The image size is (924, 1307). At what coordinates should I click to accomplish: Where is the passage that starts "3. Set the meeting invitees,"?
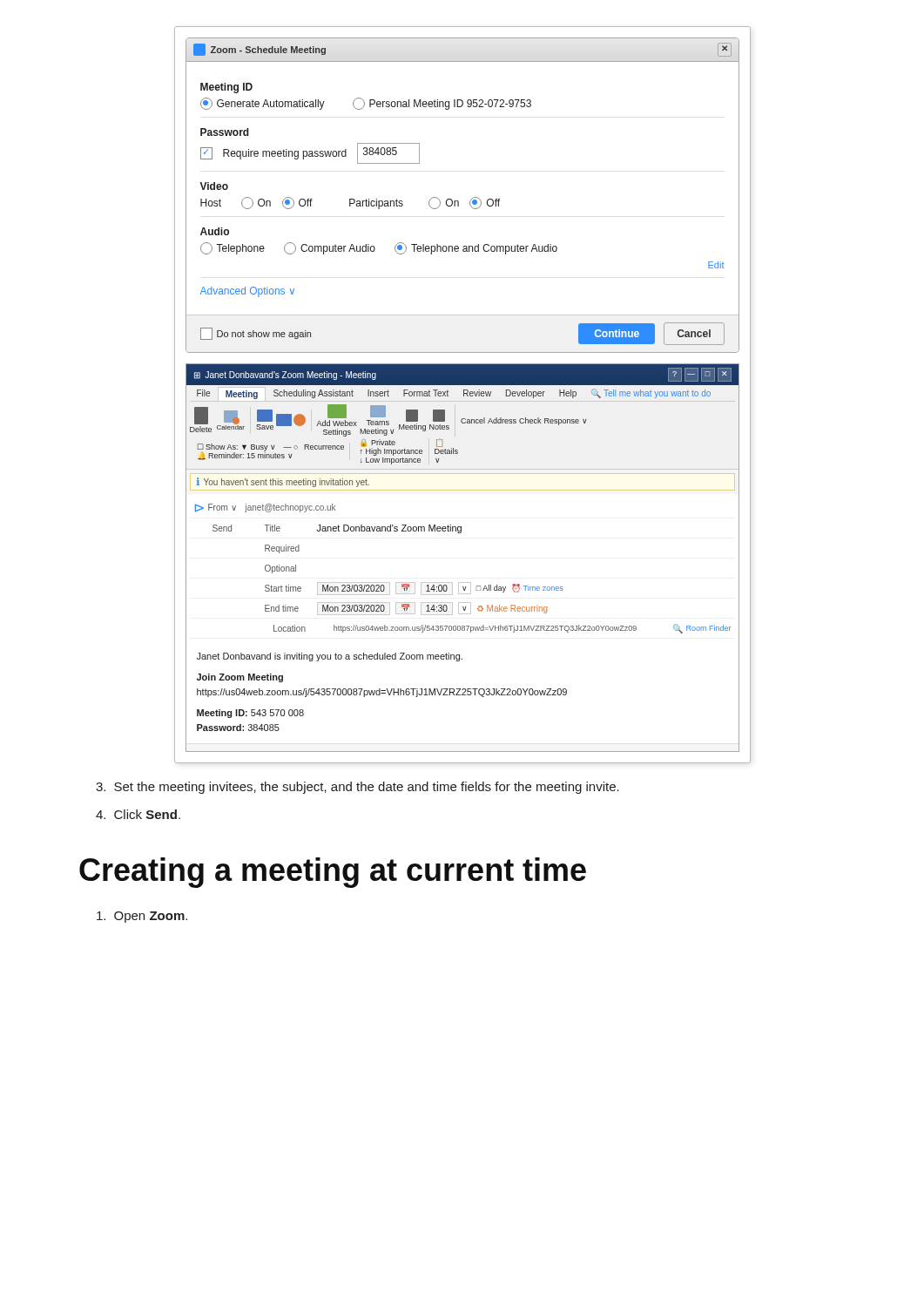(358, 787)
